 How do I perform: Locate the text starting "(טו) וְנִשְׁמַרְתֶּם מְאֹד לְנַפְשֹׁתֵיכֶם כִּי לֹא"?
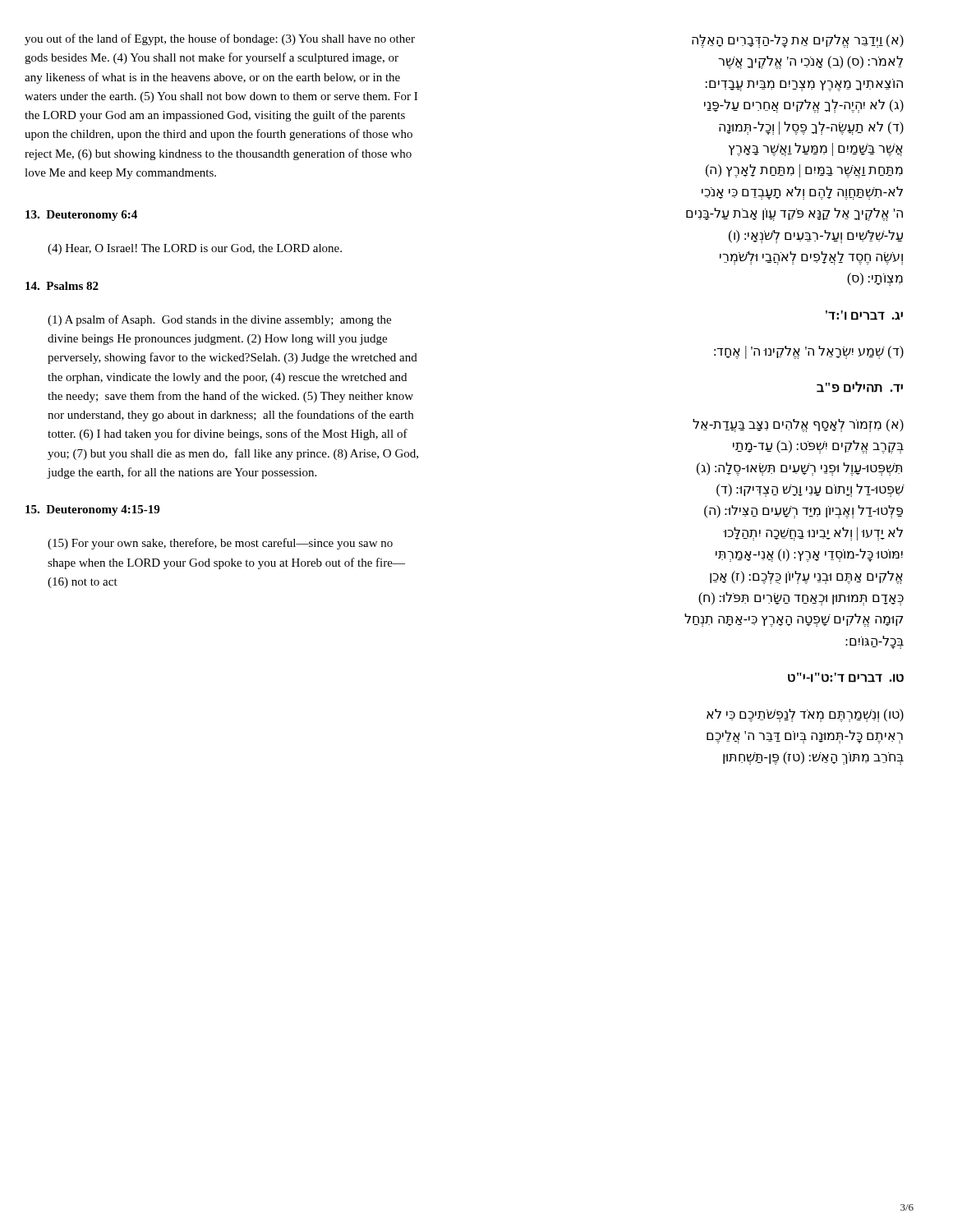805,735
